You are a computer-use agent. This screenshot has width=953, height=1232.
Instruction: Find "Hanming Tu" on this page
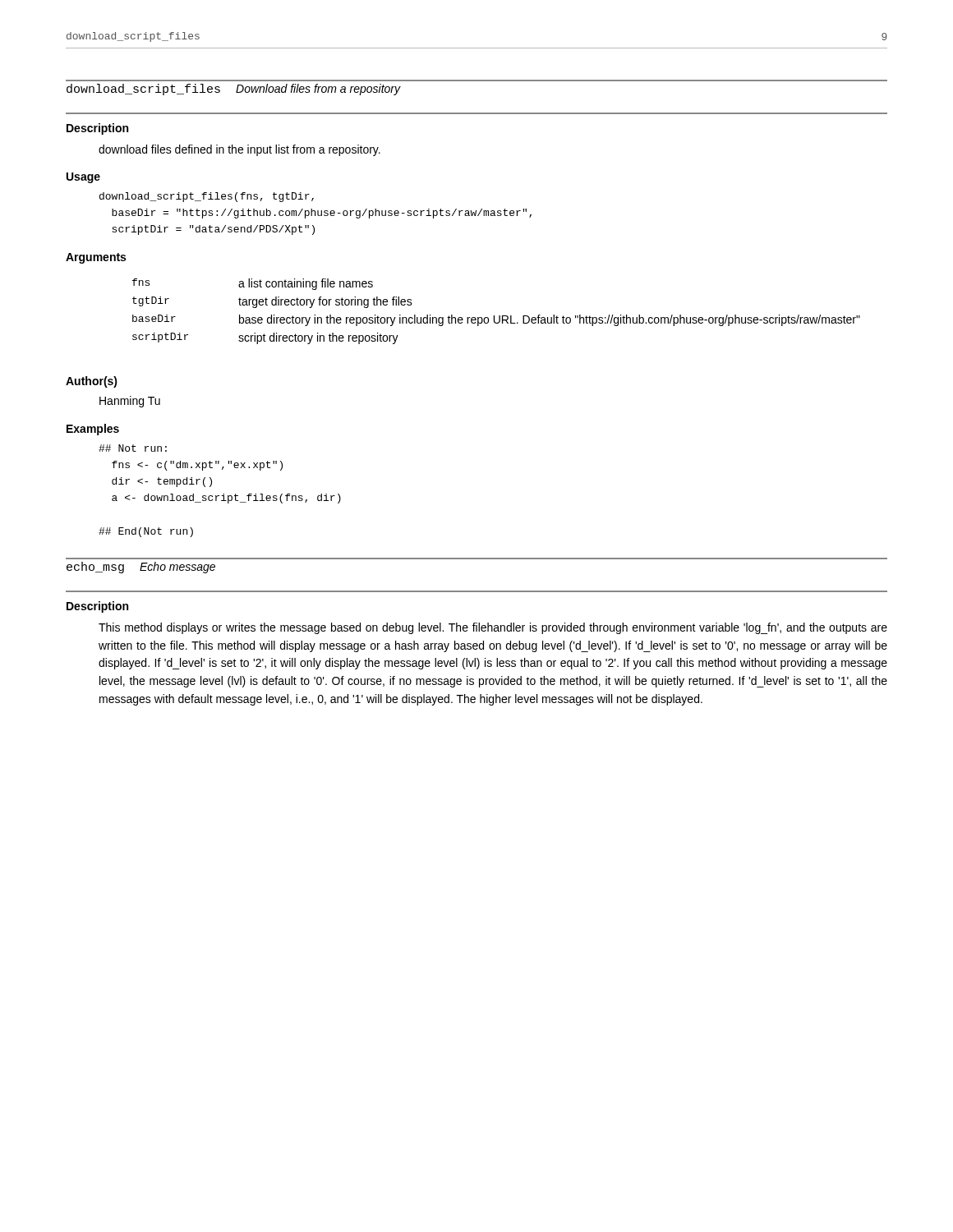tap(130, 401)
